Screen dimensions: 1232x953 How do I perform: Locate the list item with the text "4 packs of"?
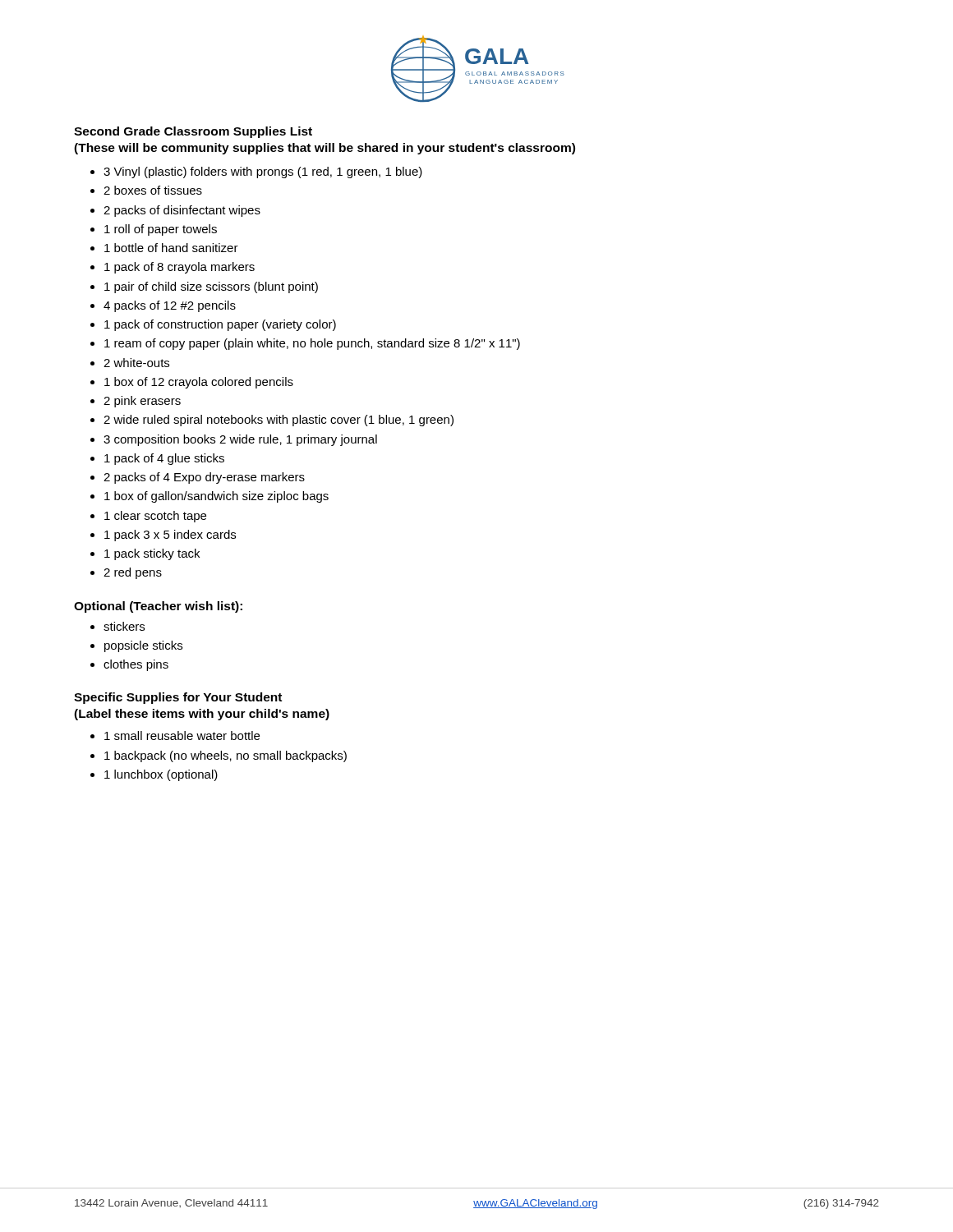click(170, 305)
